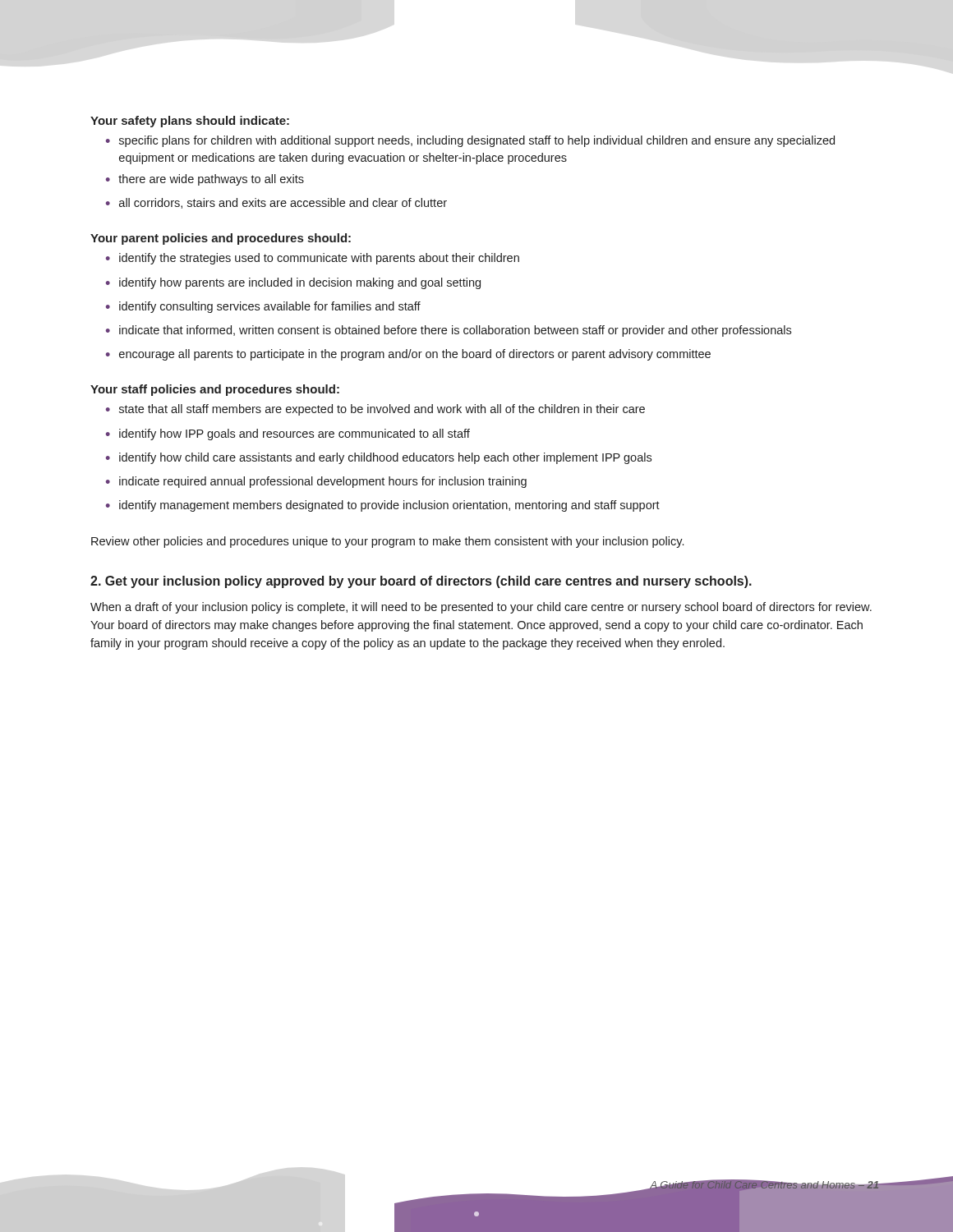The width and height of the screenshot is (953, 1232).
Task: Click on the list item with the text "• all corridors, stairs and exits are"
Action: 276,205
